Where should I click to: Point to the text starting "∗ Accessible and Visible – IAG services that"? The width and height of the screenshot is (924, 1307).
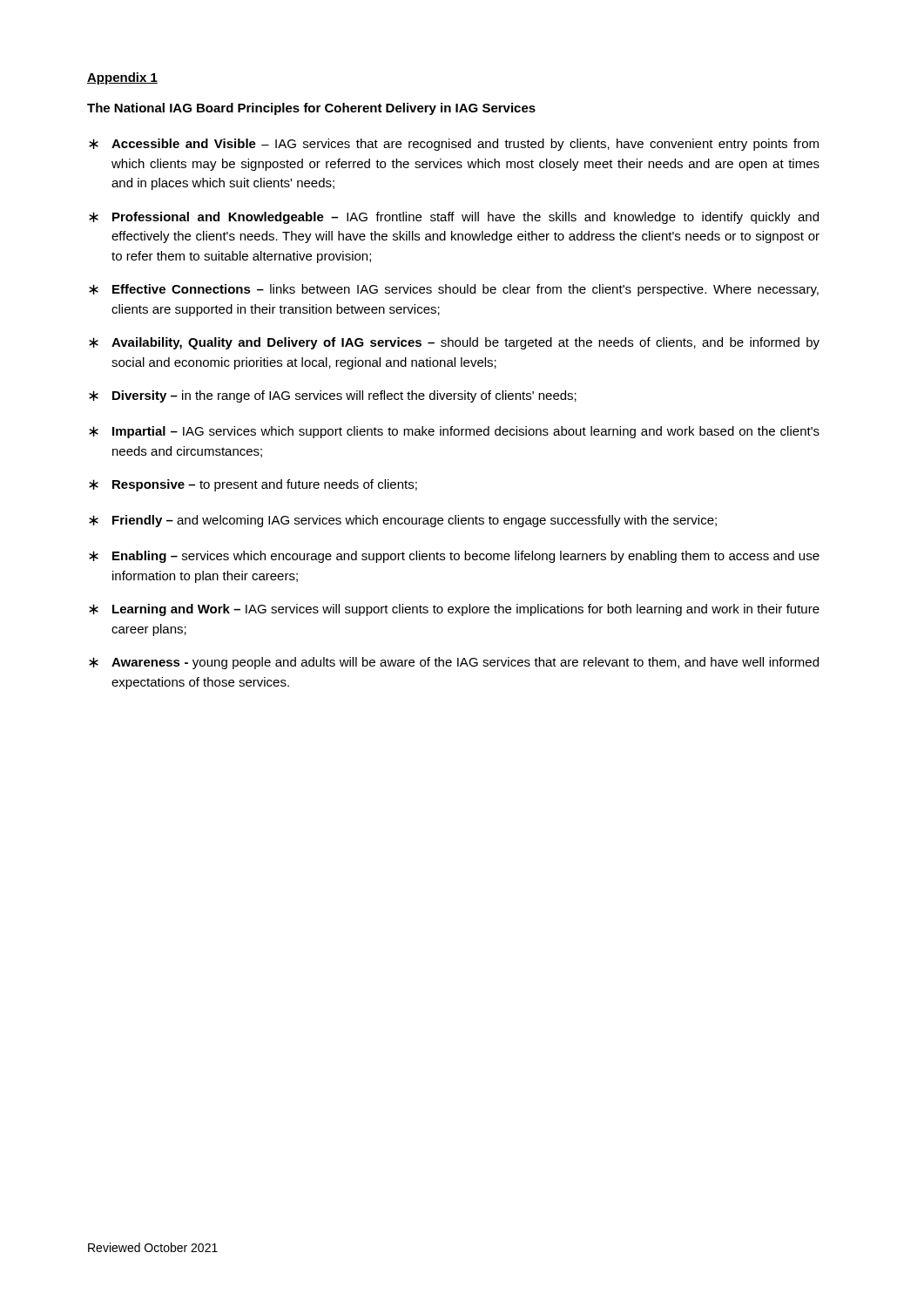453,164
